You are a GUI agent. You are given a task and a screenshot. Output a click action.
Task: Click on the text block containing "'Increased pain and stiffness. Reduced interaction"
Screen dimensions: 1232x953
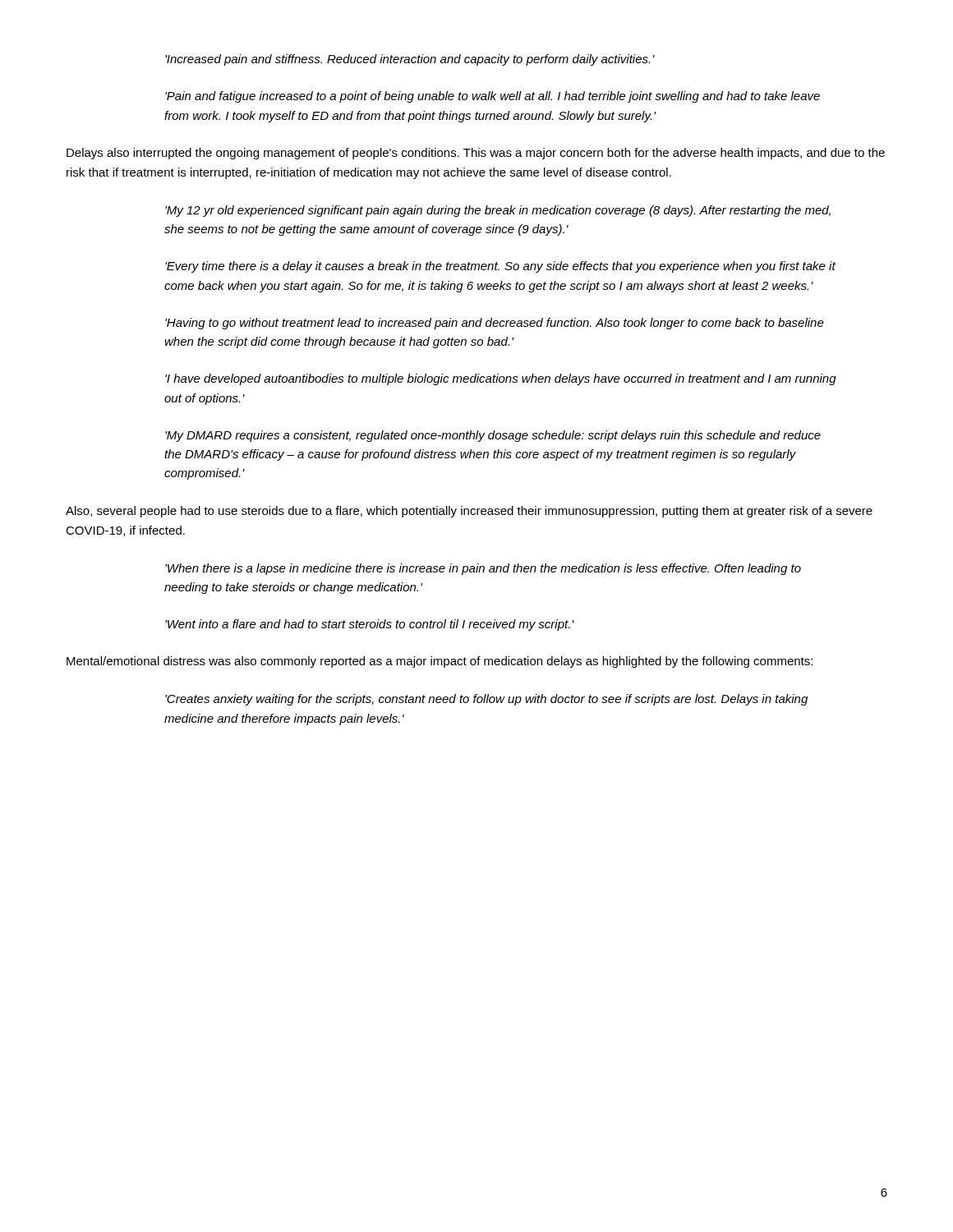coord(409,59)
